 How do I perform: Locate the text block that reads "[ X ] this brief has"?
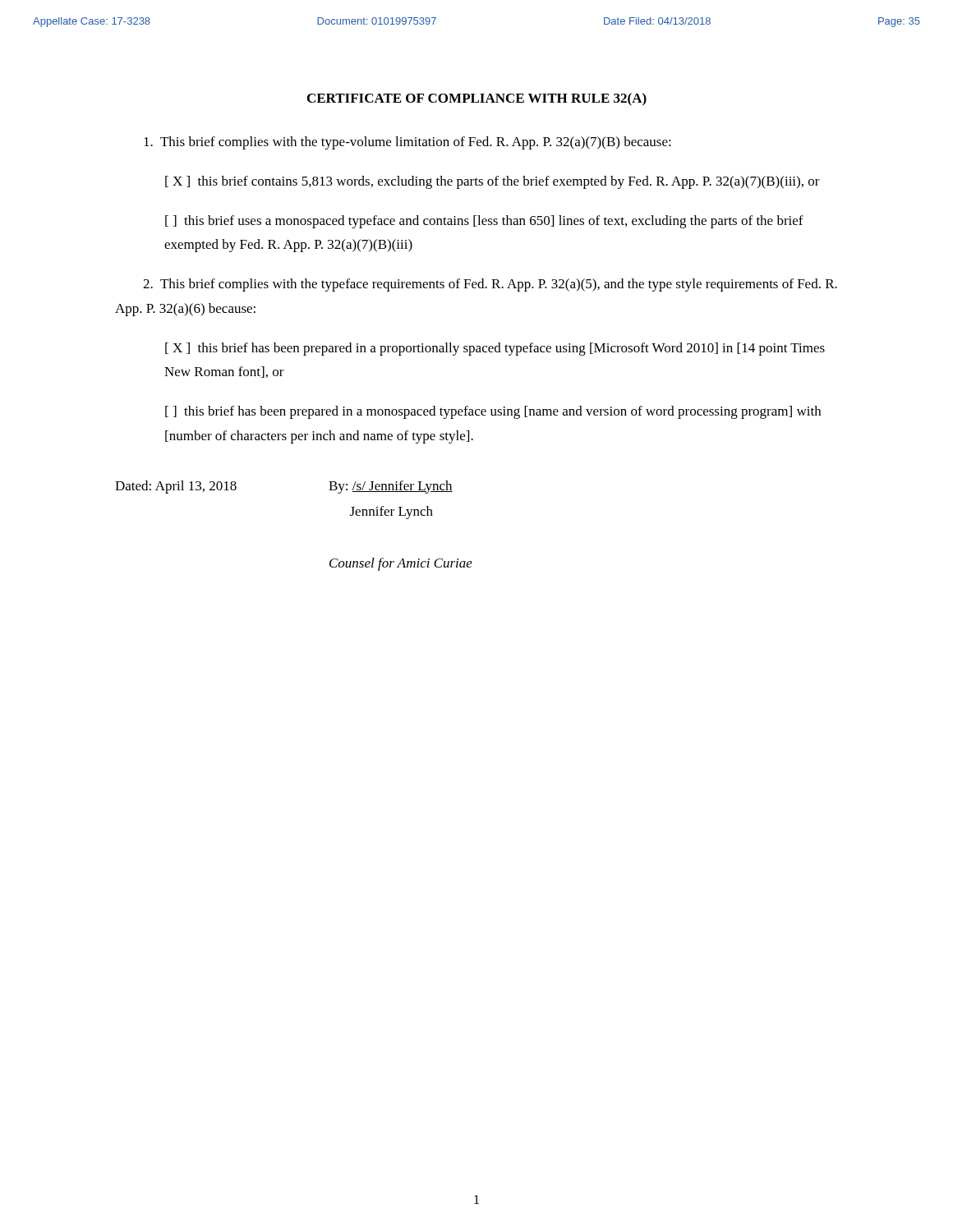pyautogui.click(x=495, y=360)
